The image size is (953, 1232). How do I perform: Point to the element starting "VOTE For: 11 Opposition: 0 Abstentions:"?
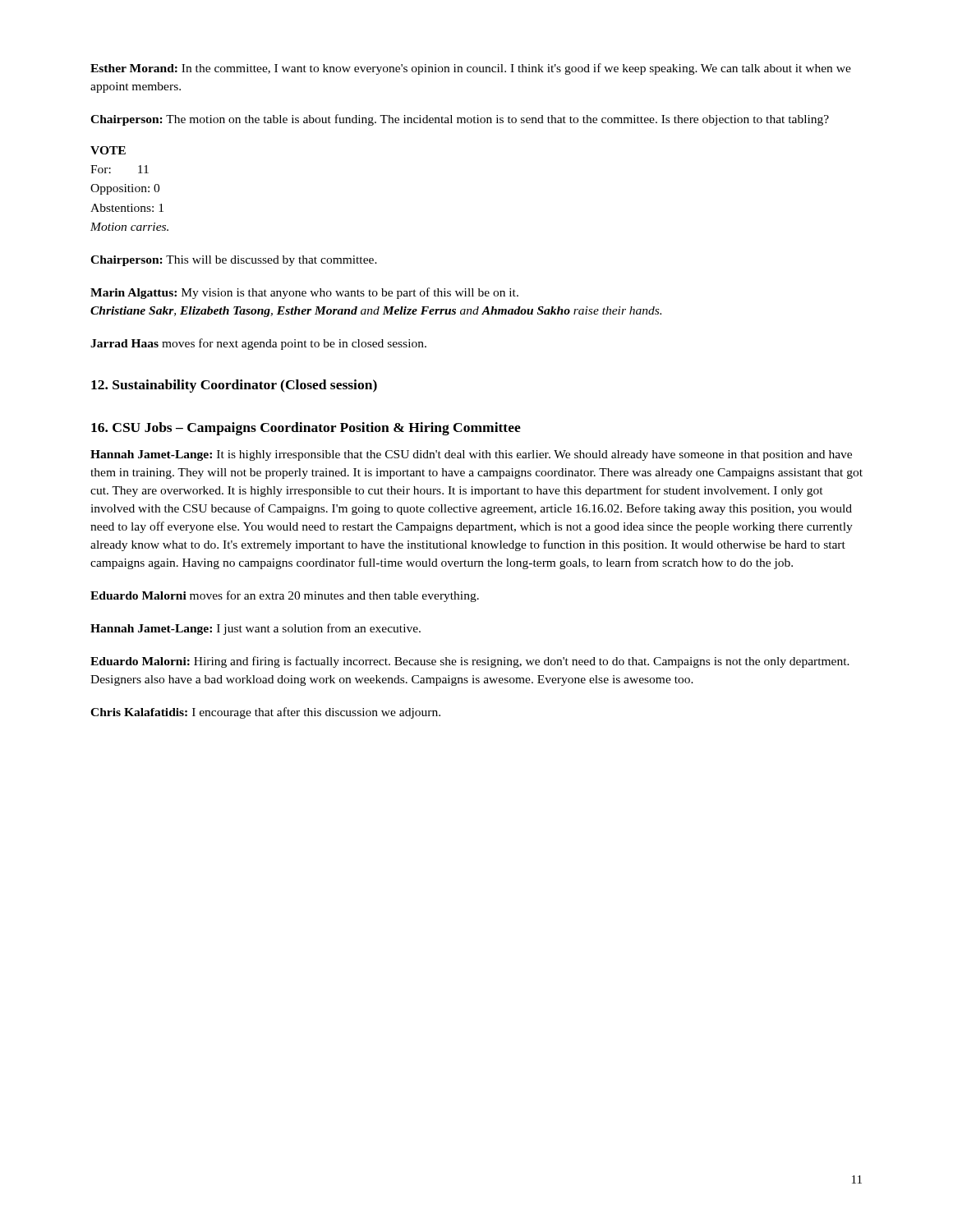pos(108,150)
